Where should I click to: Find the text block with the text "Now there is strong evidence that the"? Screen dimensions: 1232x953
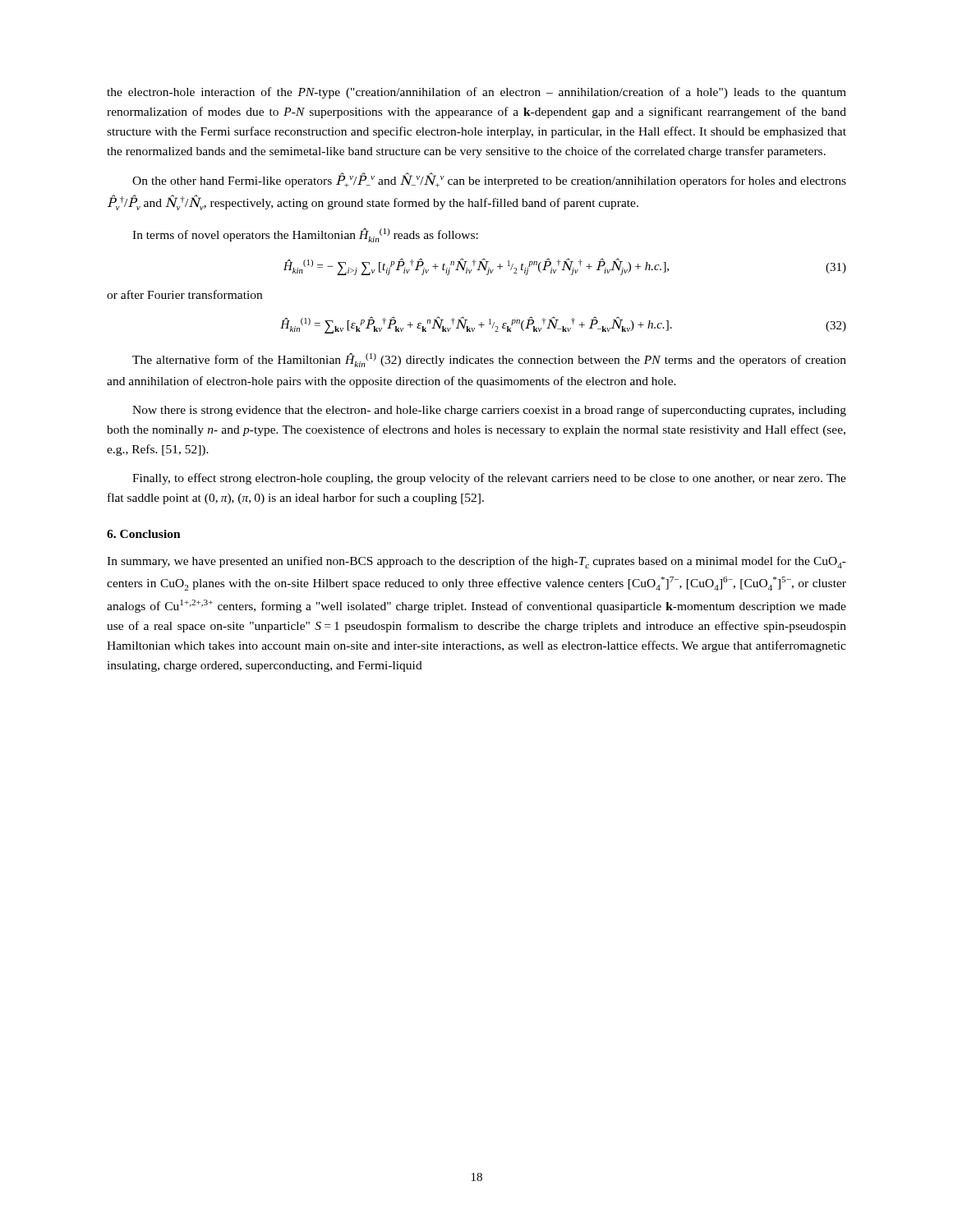click(x=476, y=430)
